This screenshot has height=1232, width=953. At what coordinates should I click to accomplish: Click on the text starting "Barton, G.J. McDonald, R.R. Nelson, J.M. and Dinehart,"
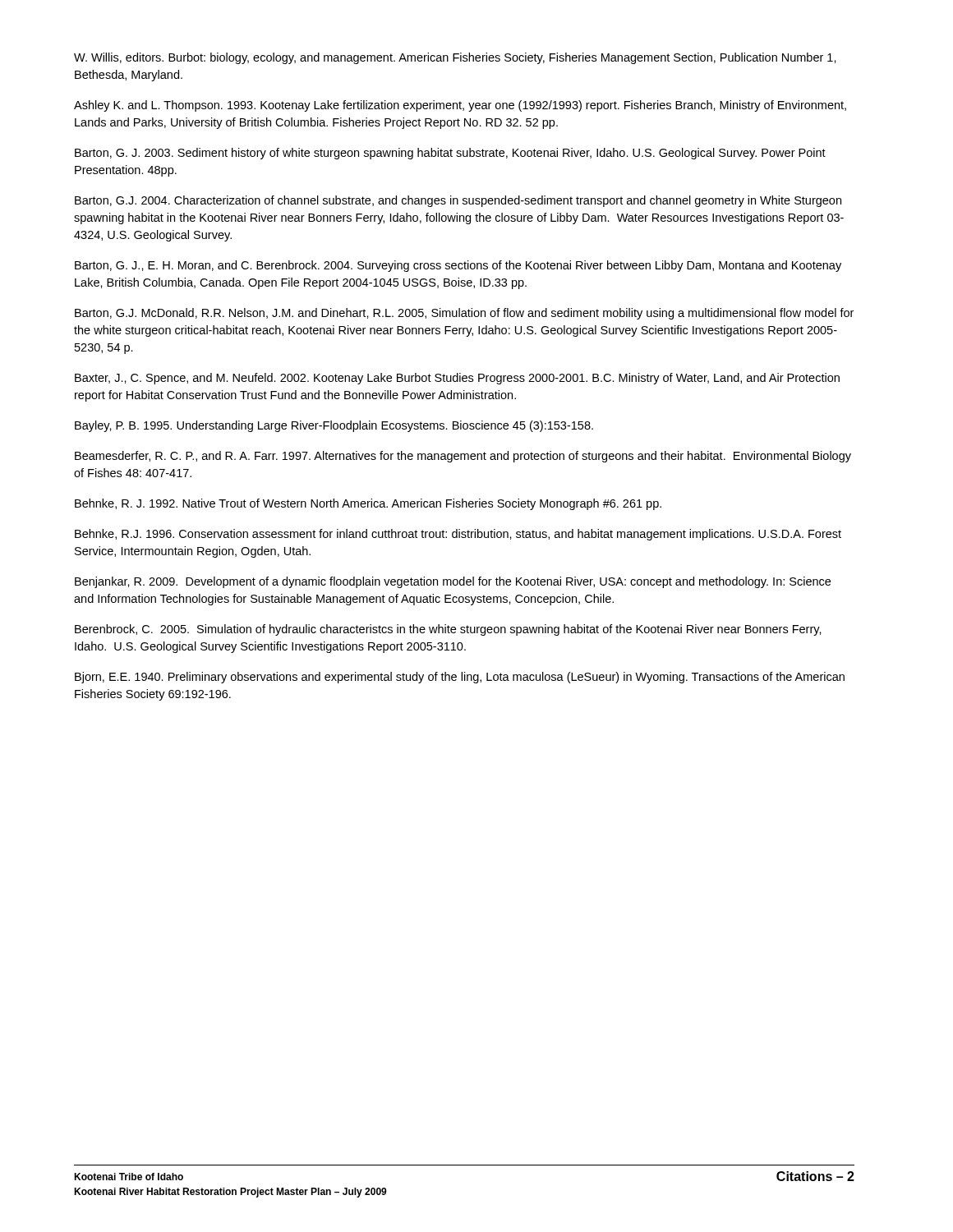coord(464,330)
